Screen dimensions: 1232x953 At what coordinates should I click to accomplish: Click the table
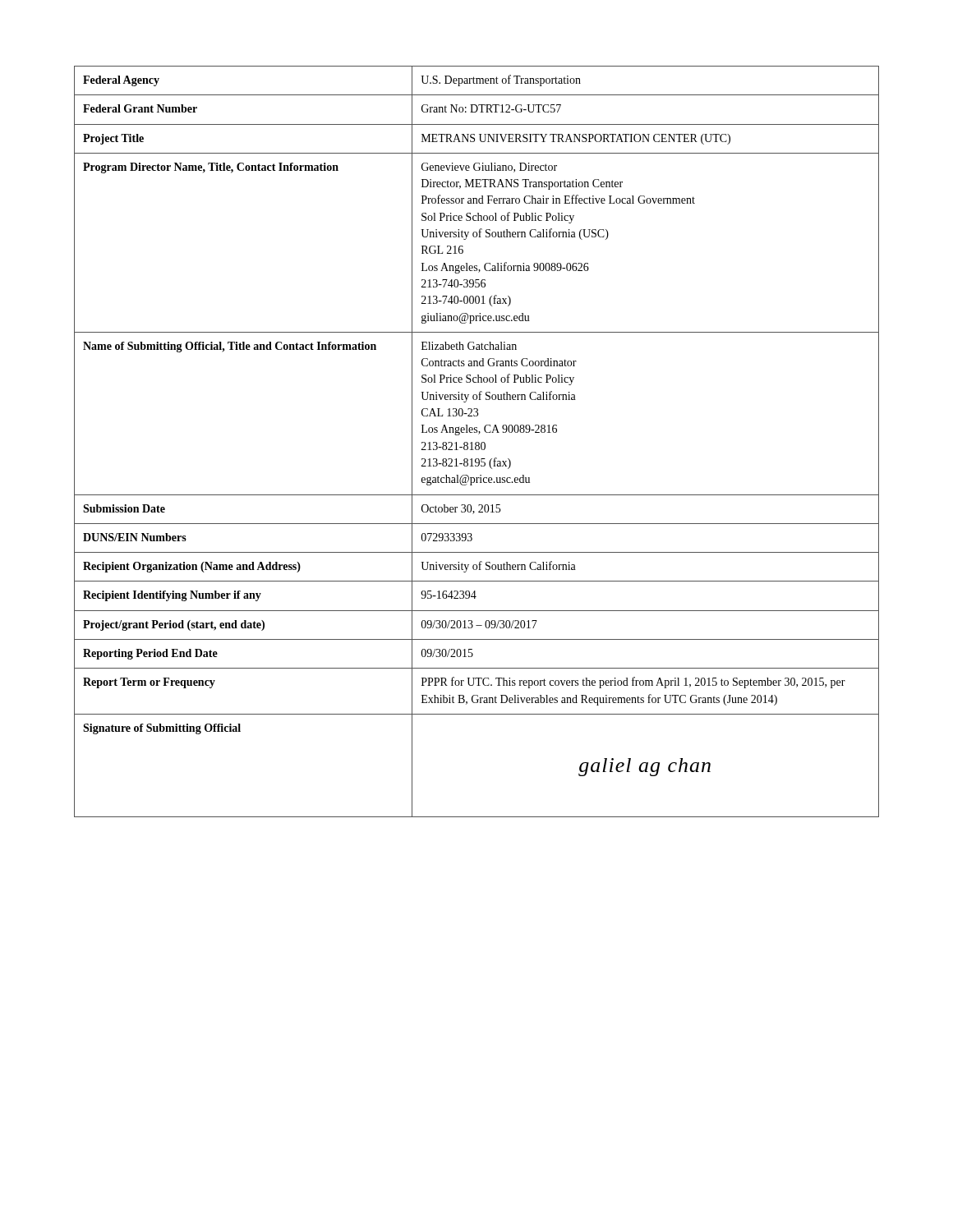coord(476,441)
